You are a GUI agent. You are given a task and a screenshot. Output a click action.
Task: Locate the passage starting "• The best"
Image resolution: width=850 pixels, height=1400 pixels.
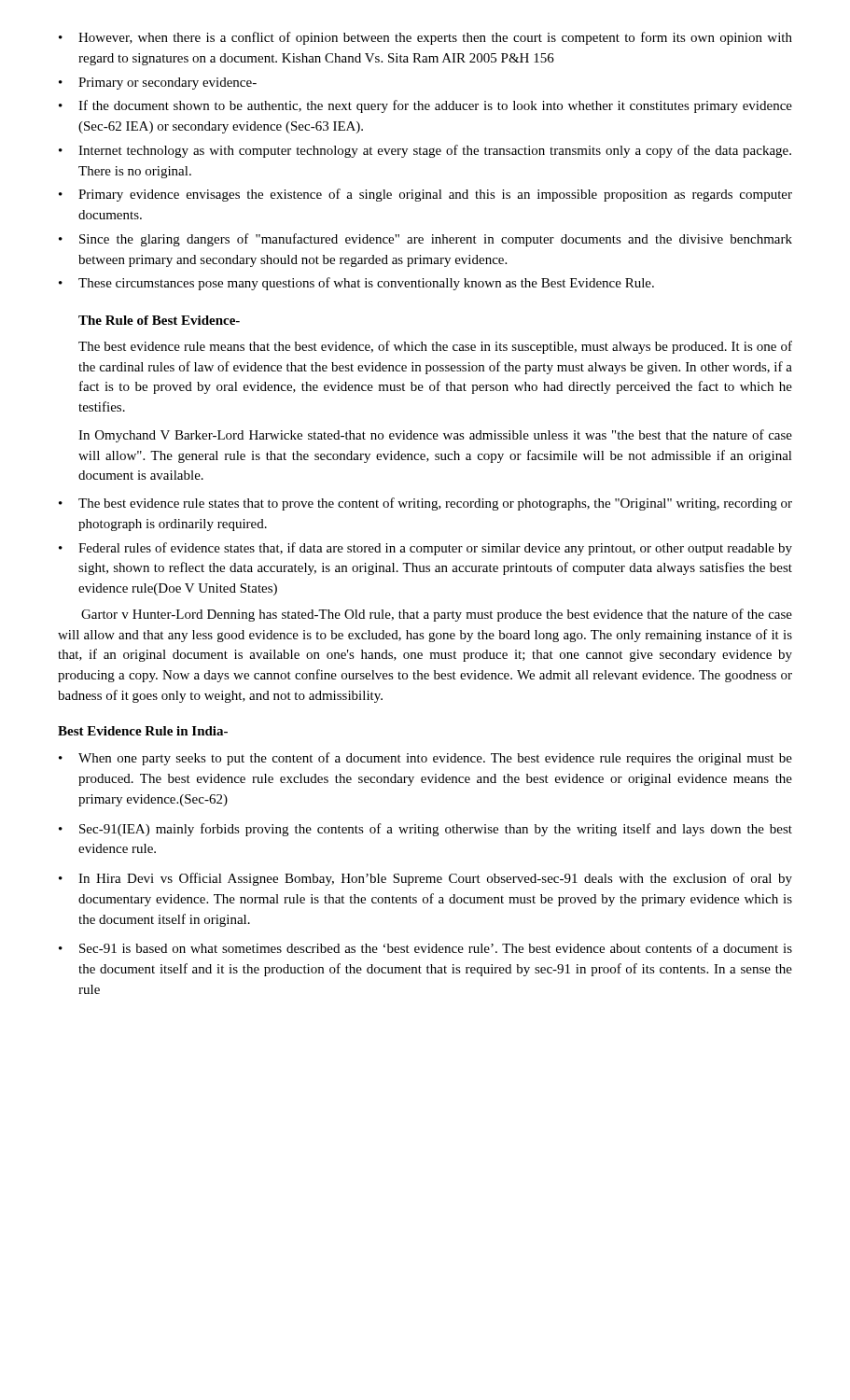click(x=425, y=514)
